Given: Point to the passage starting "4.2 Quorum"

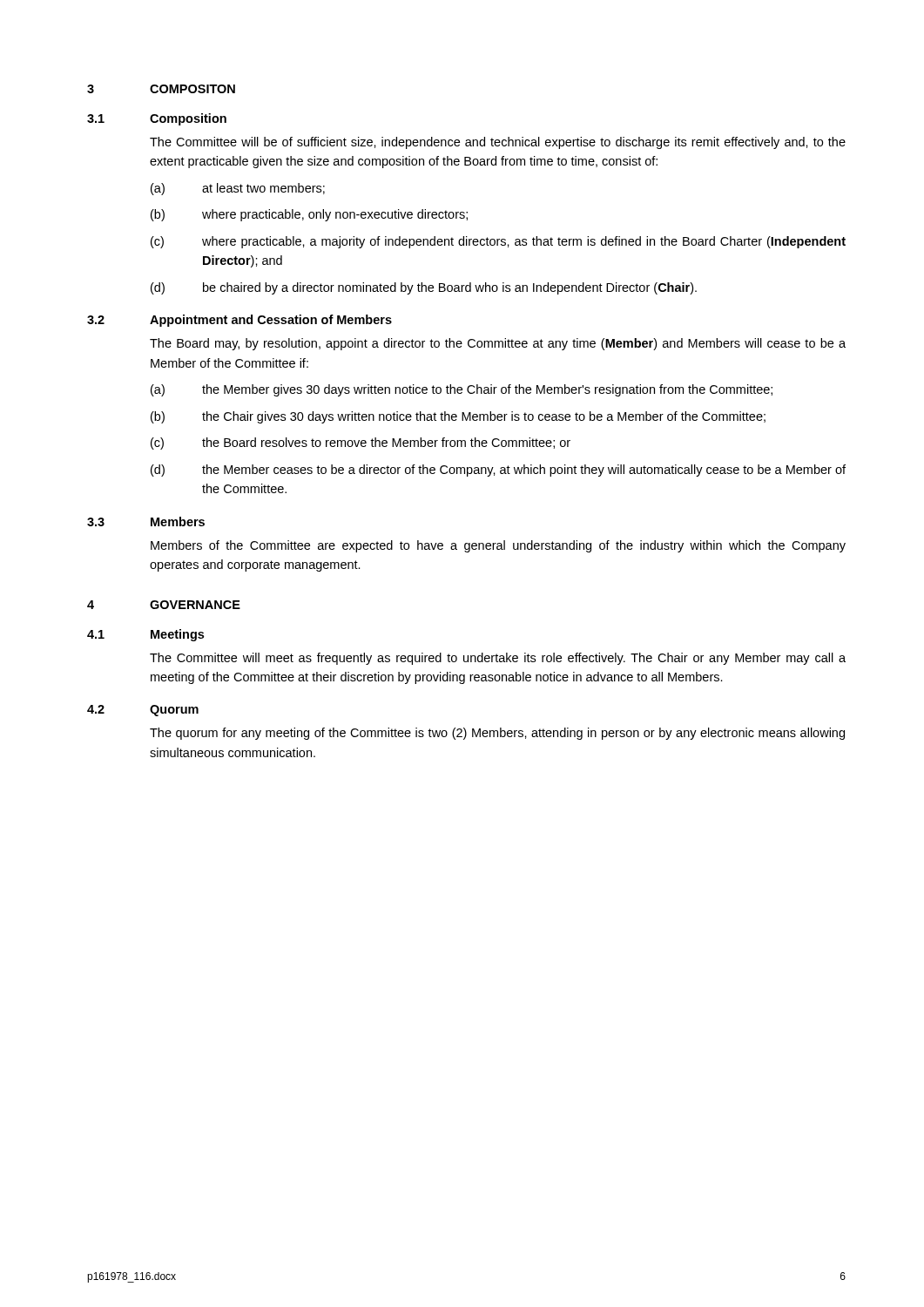Looking at the screenshot, I should (143, 710).
